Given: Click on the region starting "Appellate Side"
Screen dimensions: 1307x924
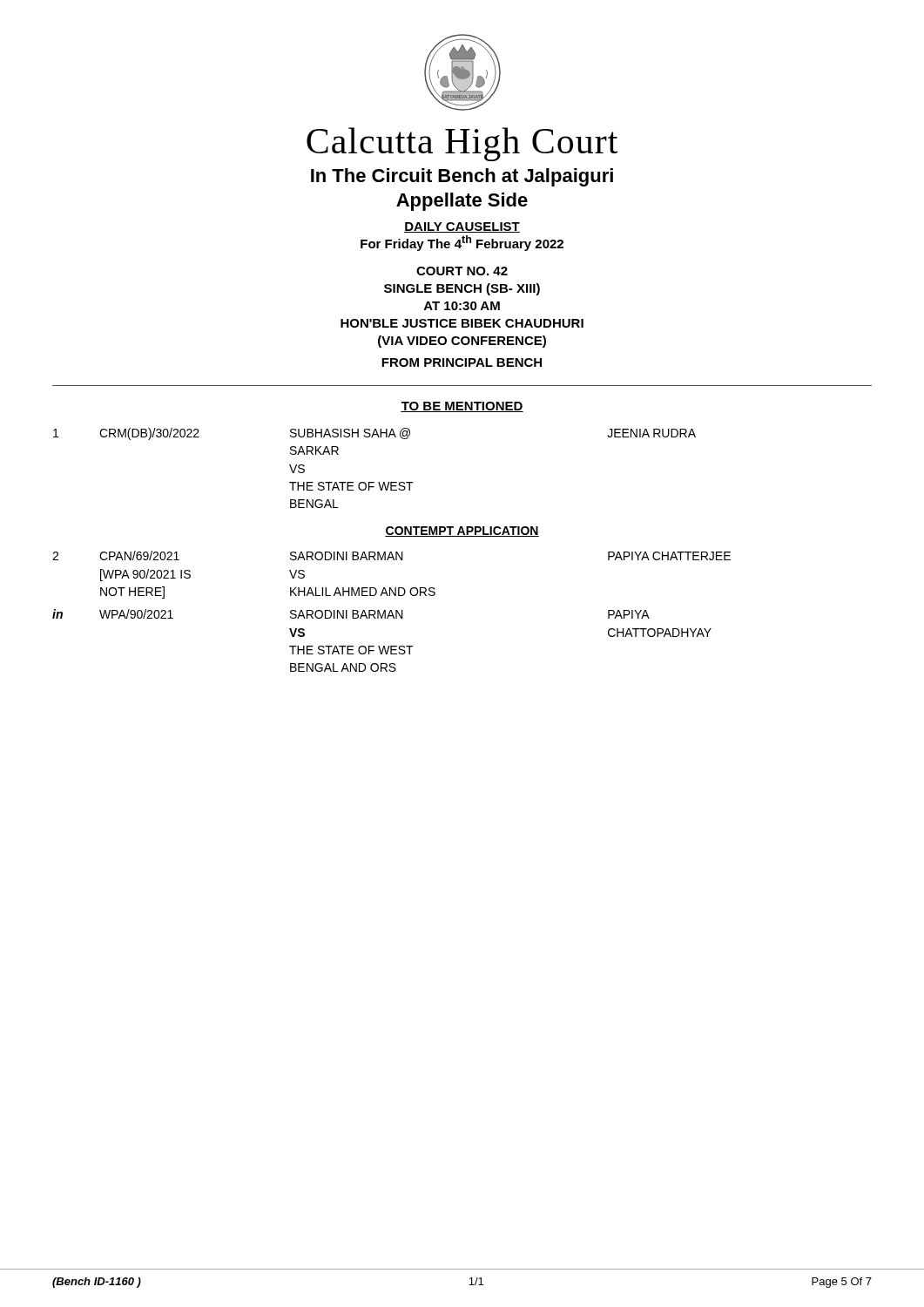Looking at the screenshot, I should point(462,200).
